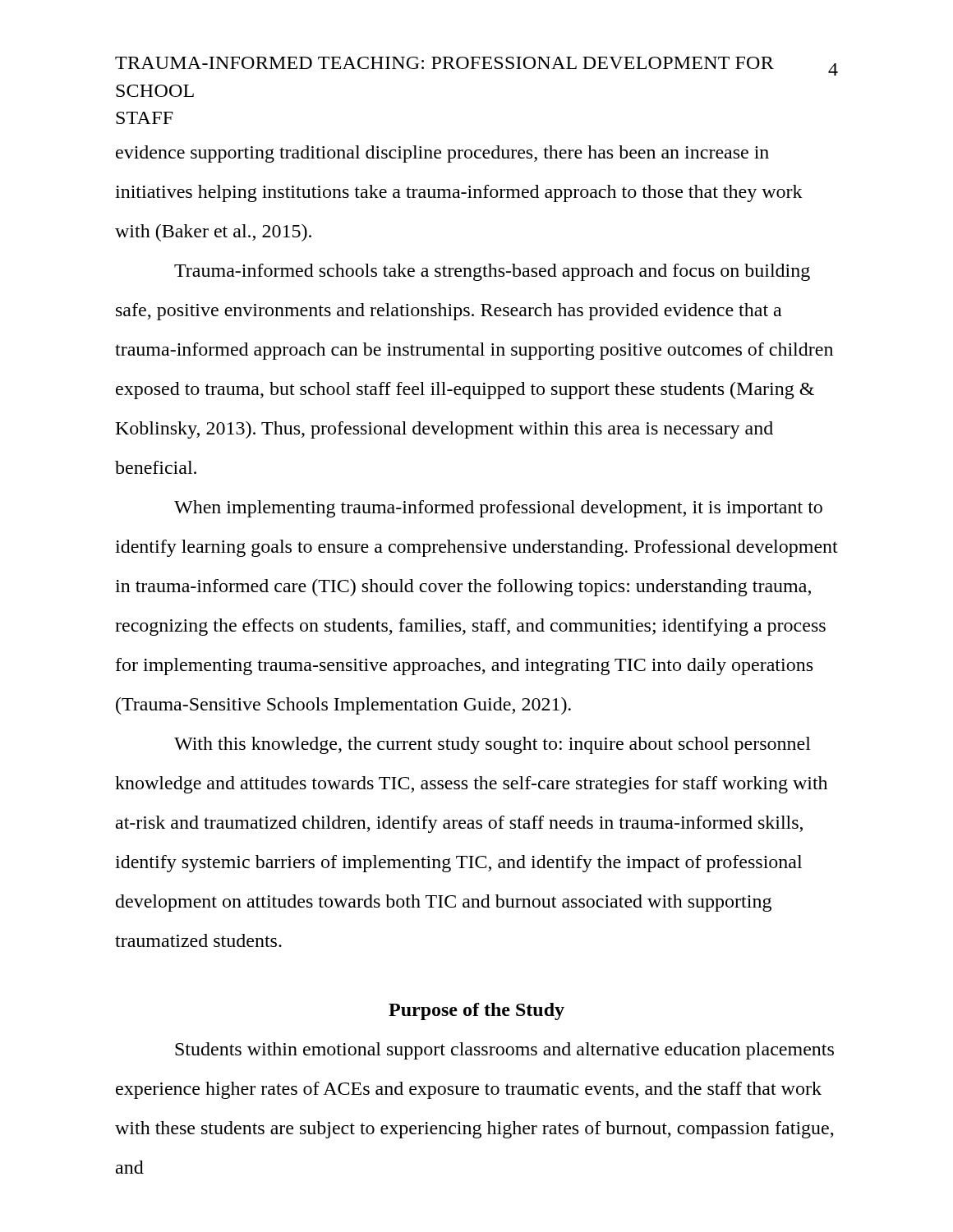Screen dimensions: 1232x953
Task: Where is the passage that starts "With this knowledge, the current study sought"?
Action: click(493, 745)
